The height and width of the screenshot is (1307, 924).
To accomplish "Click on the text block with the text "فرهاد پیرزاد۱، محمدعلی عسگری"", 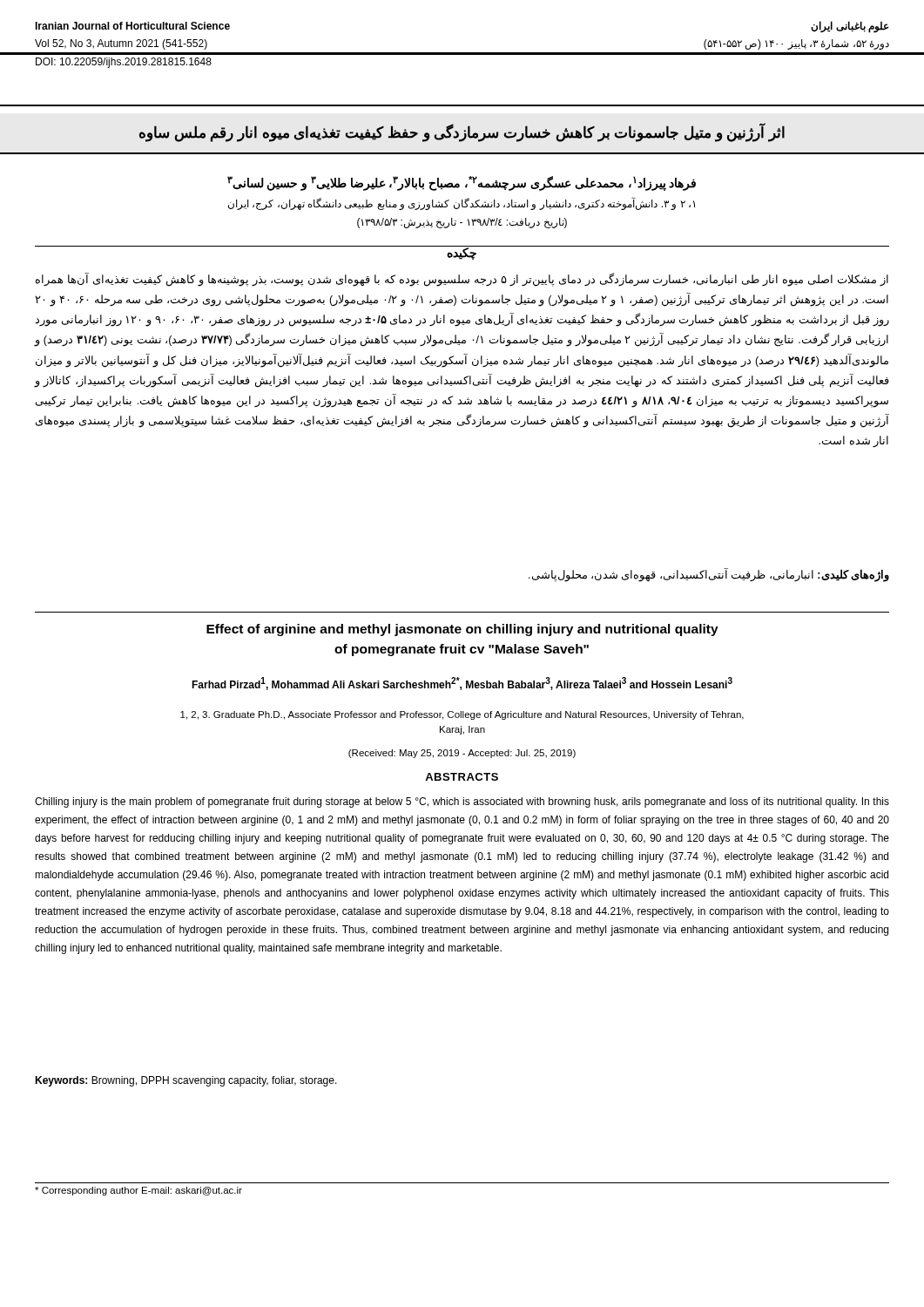I will (462, 181).
